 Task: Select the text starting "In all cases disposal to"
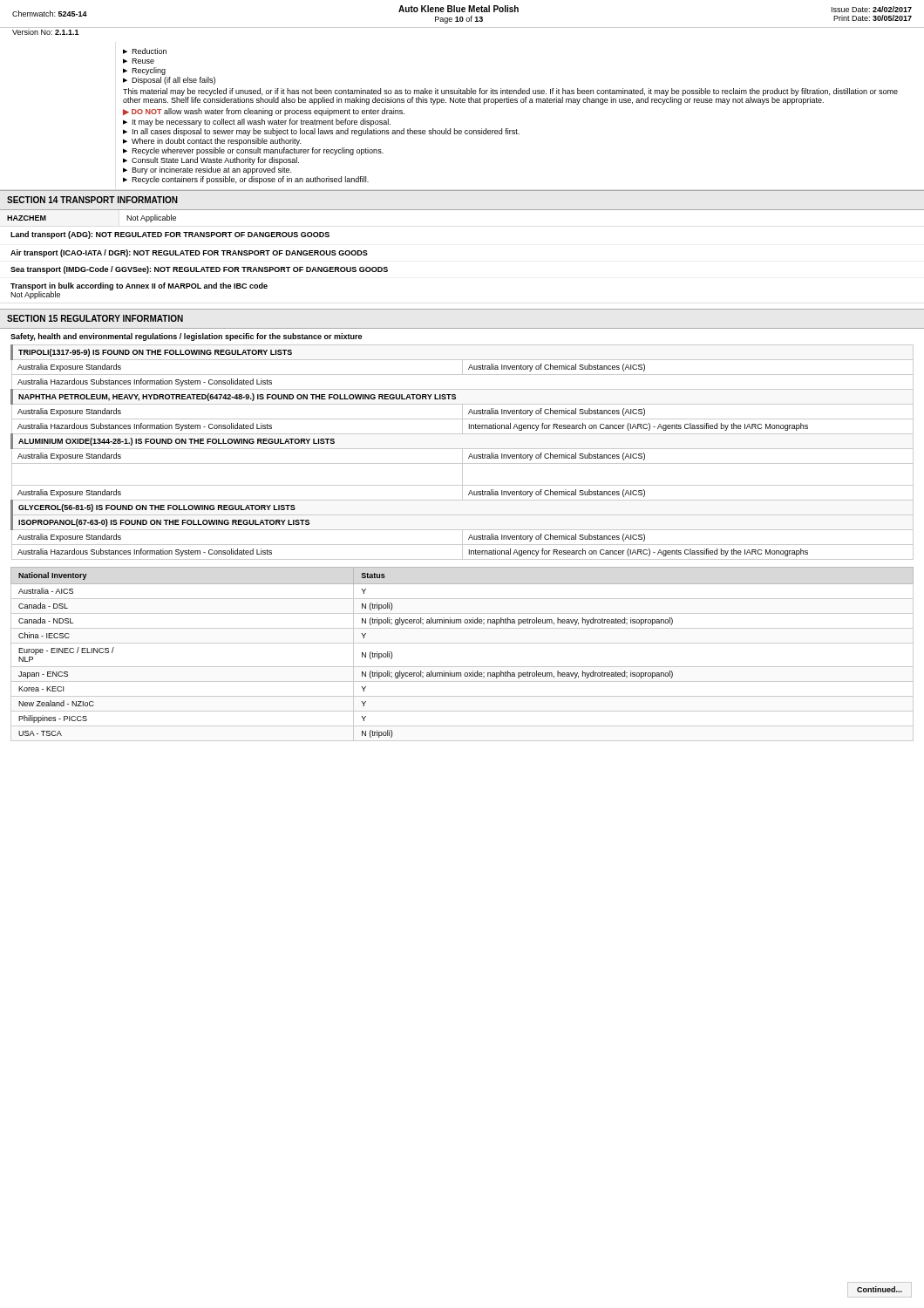pos(326,132)
